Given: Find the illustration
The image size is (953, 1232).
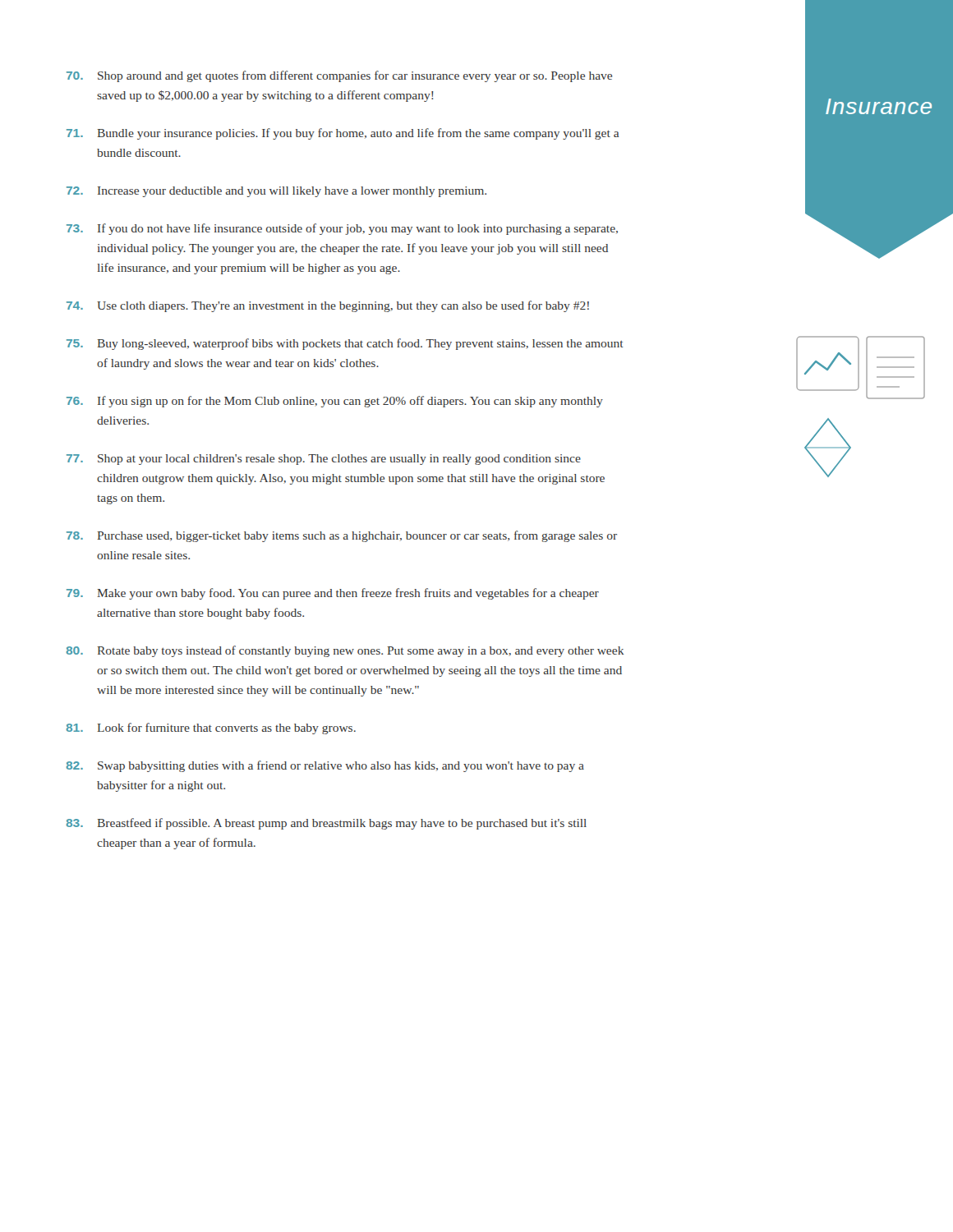Looking at the screenshot, I should (863, 411).
